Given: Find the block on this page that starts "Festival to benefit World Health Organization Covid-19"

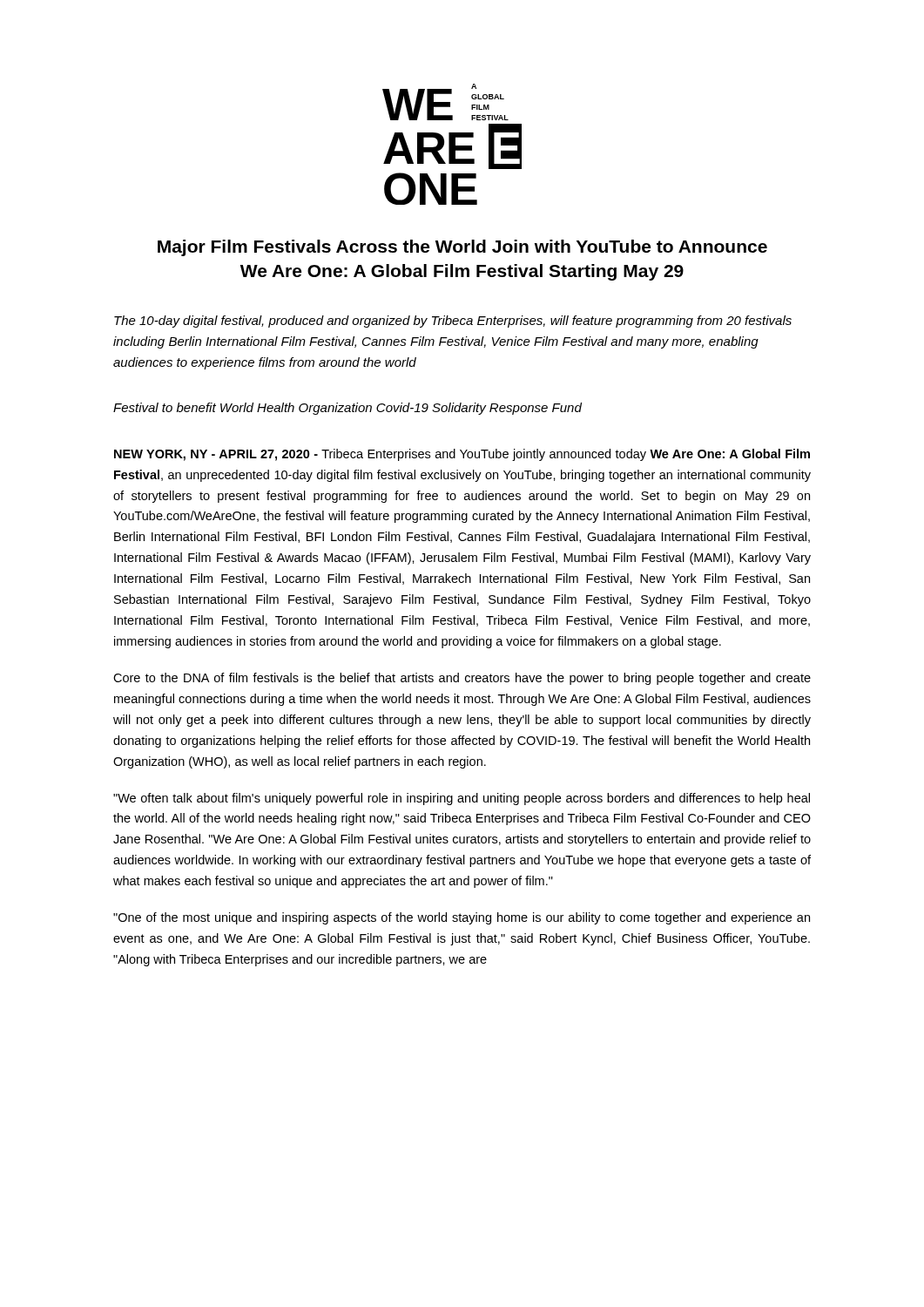Looking at the screenshot, I should pos(347,407).
